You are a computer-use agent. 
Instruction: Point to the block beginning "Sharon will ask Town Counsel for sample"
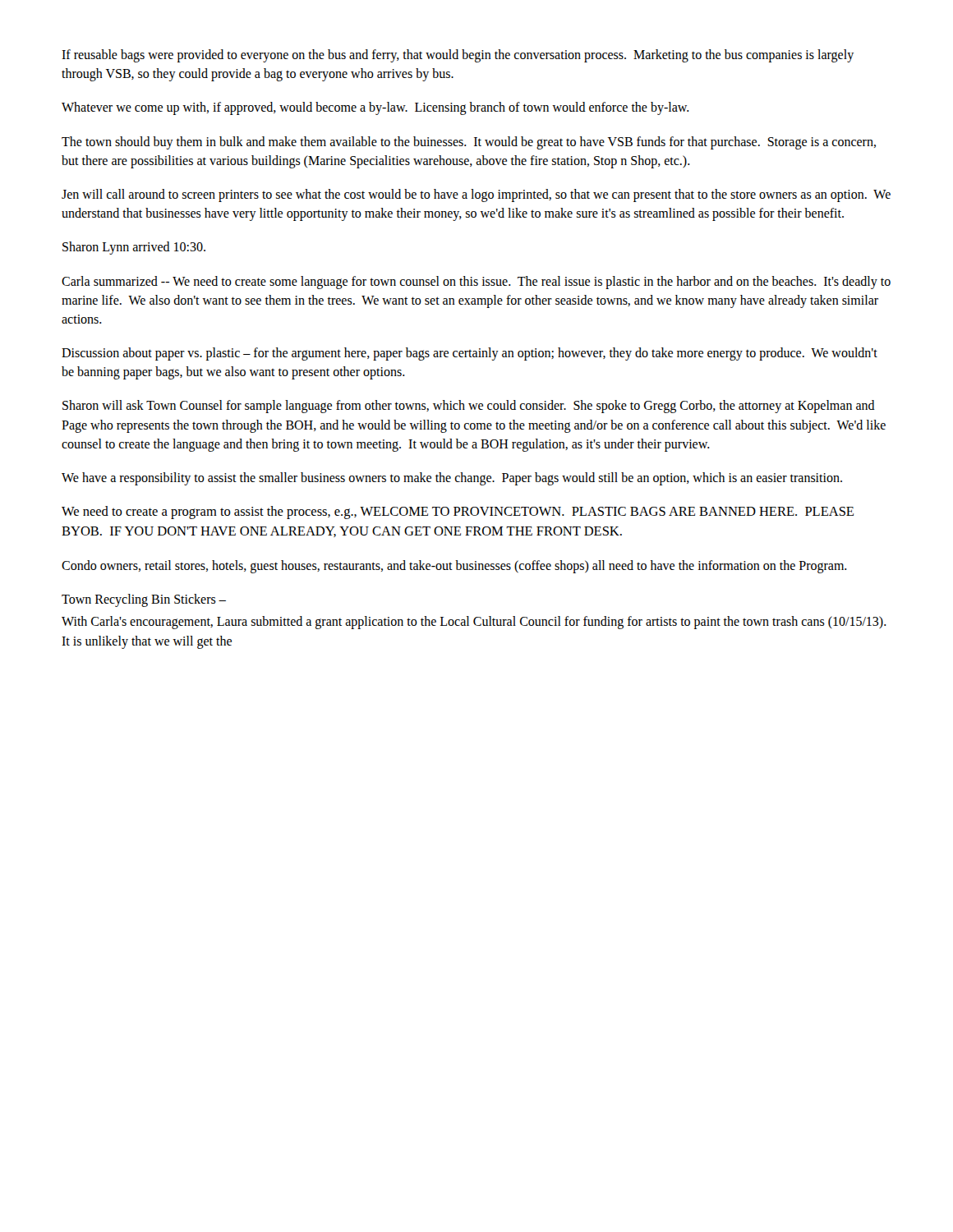[474, 425]
